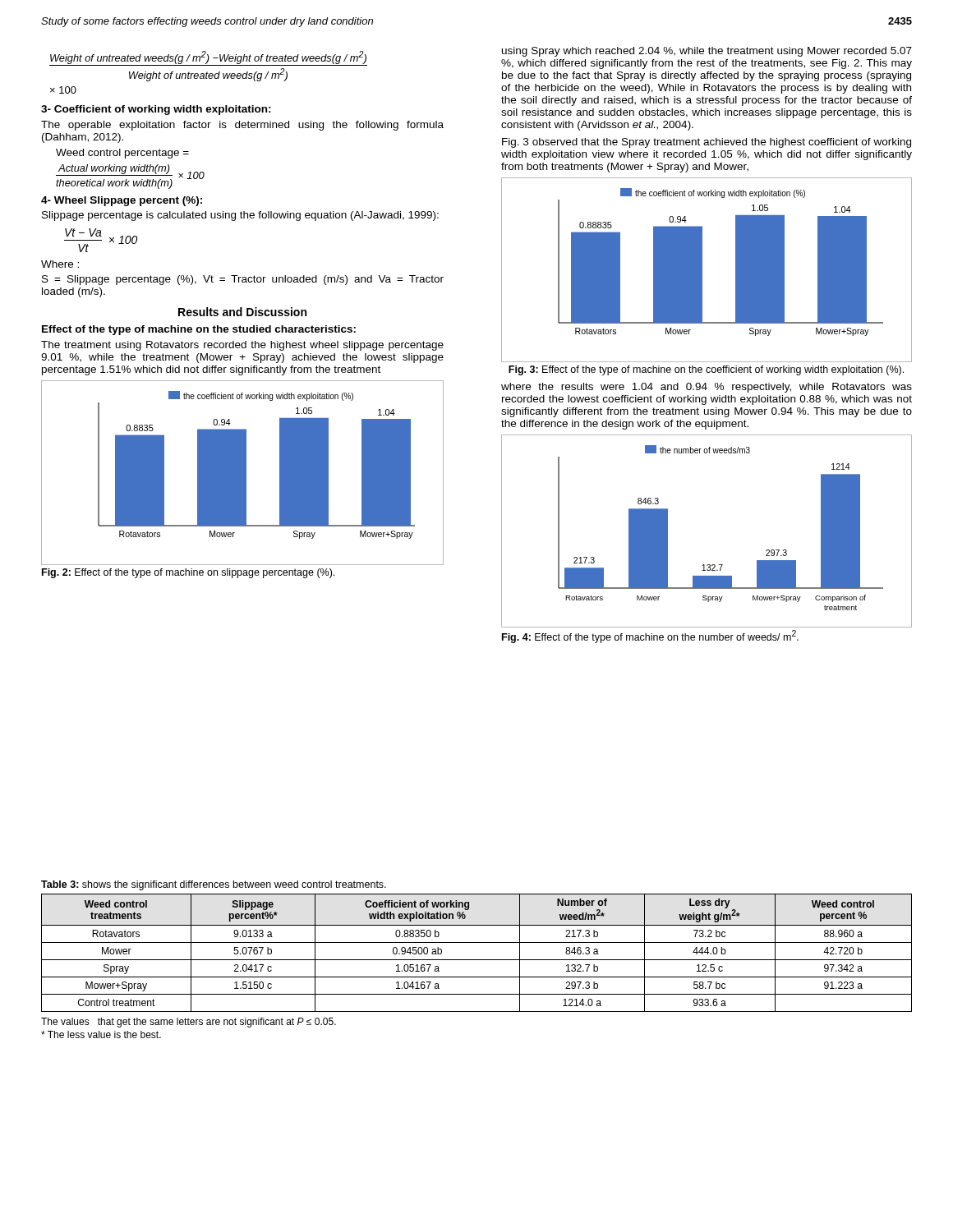This screenshot has width=953, height=1232.
Task: Locate the block of text that opens with "Fig. 3 observed that the Spray treatment"
Action: click(x=707, y=154)
